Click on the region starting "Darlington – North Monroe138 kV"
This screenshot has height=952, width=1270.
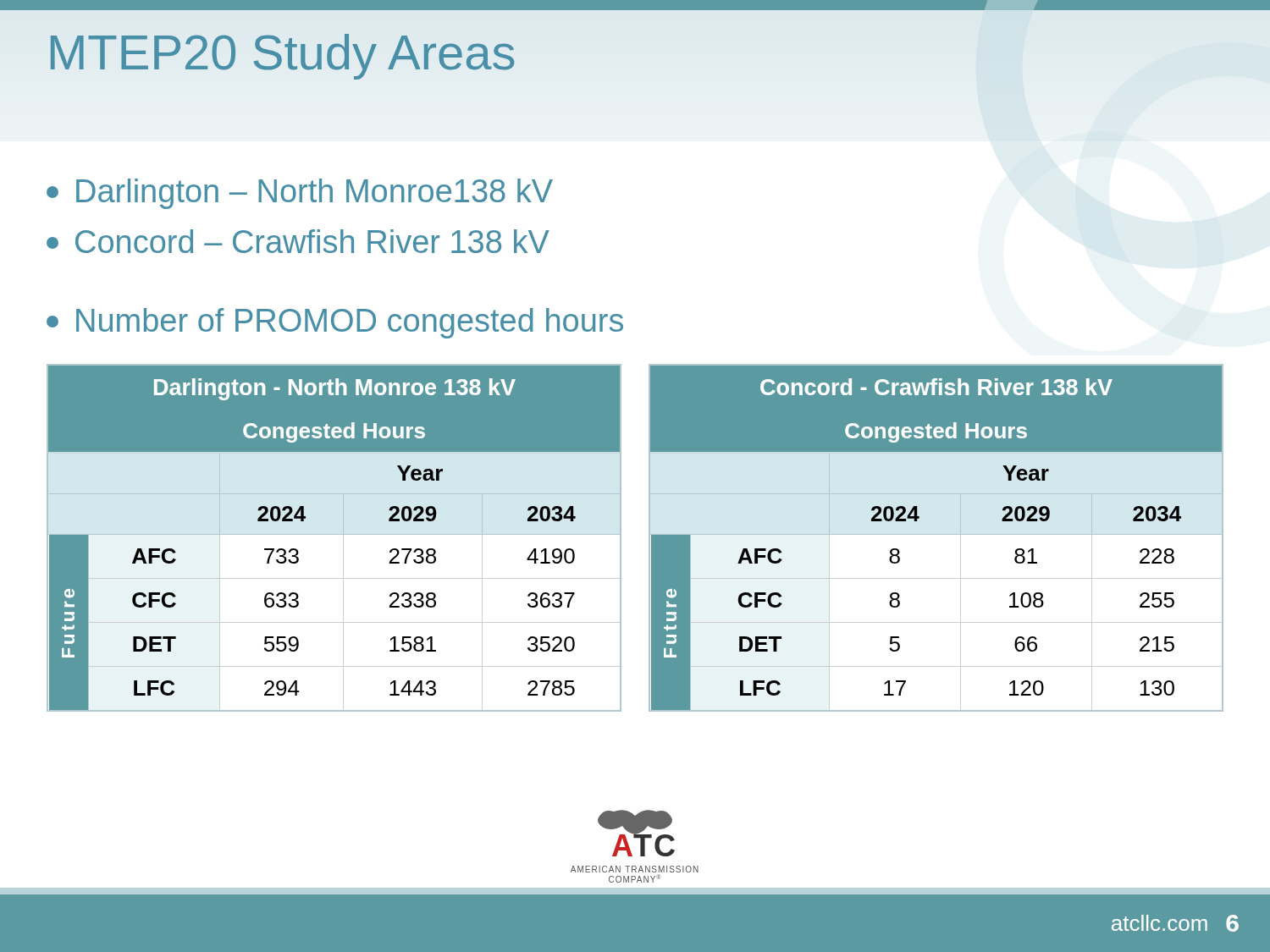[x=300, y=192]
